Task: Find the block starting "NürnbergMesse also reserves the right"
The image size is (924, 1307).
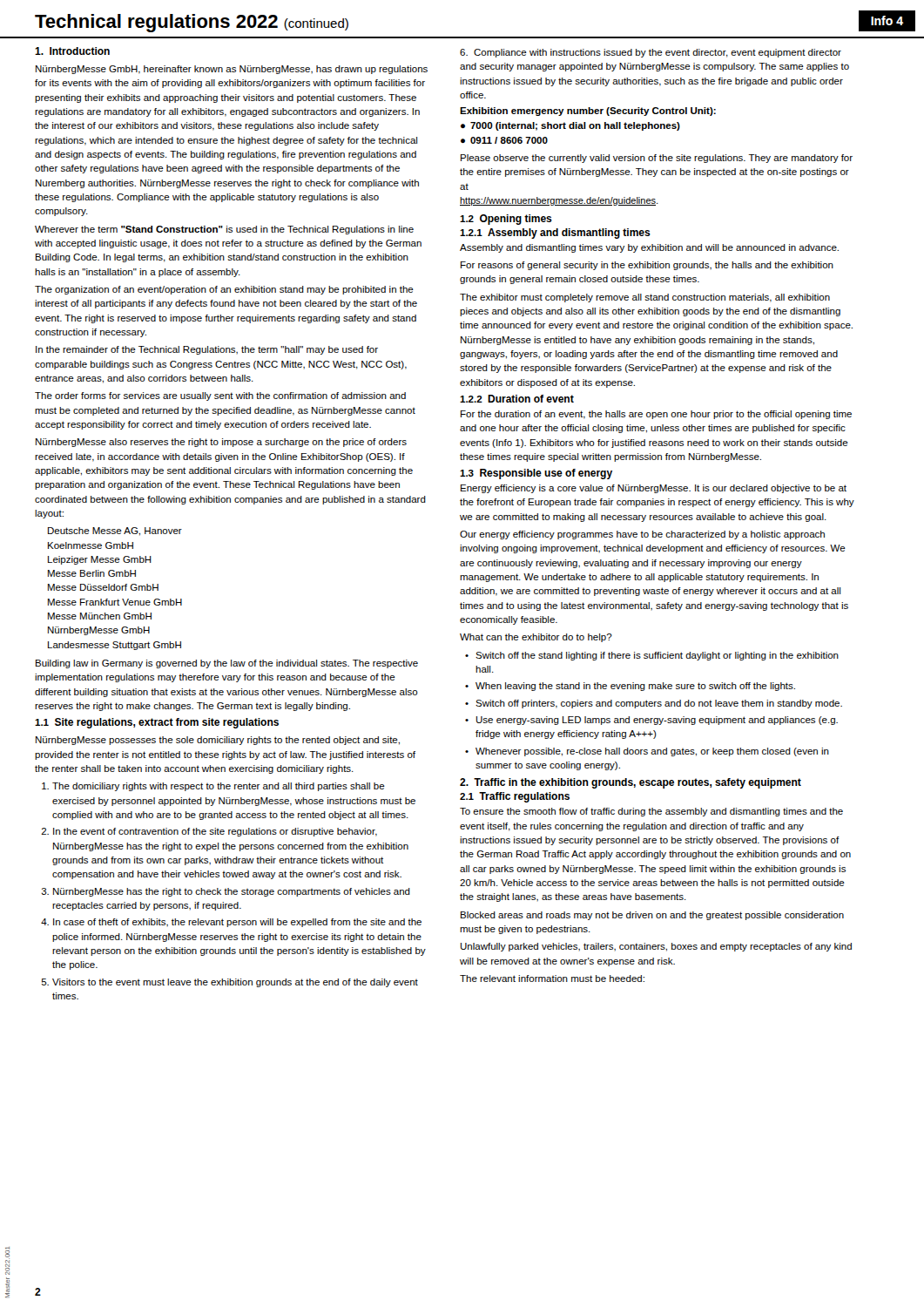Action: click(232, 478)
